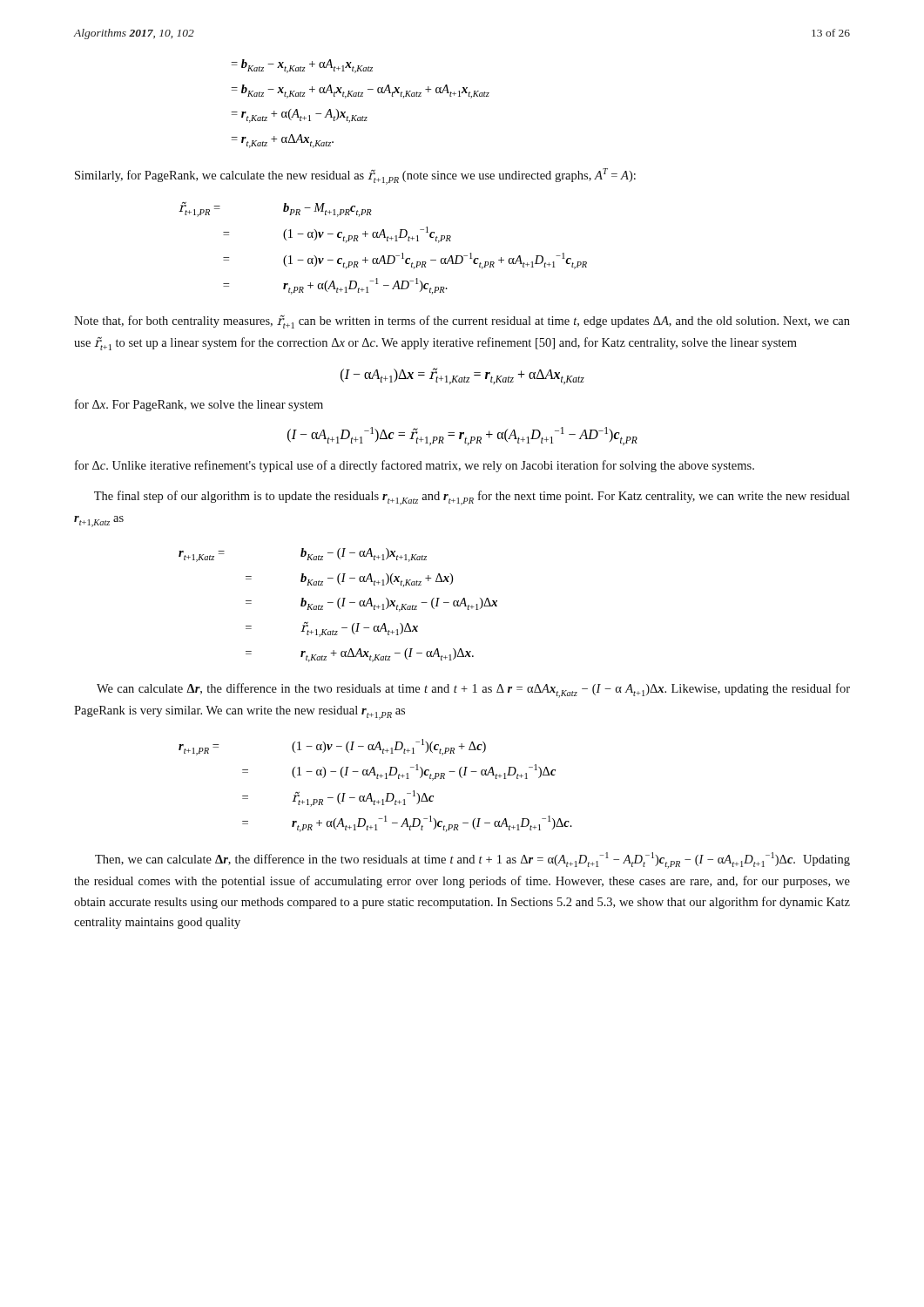Point to the passage starting "We can calculate Δr, the difference in"
This screenshot has width=924, height=1307.
point(462,700)
